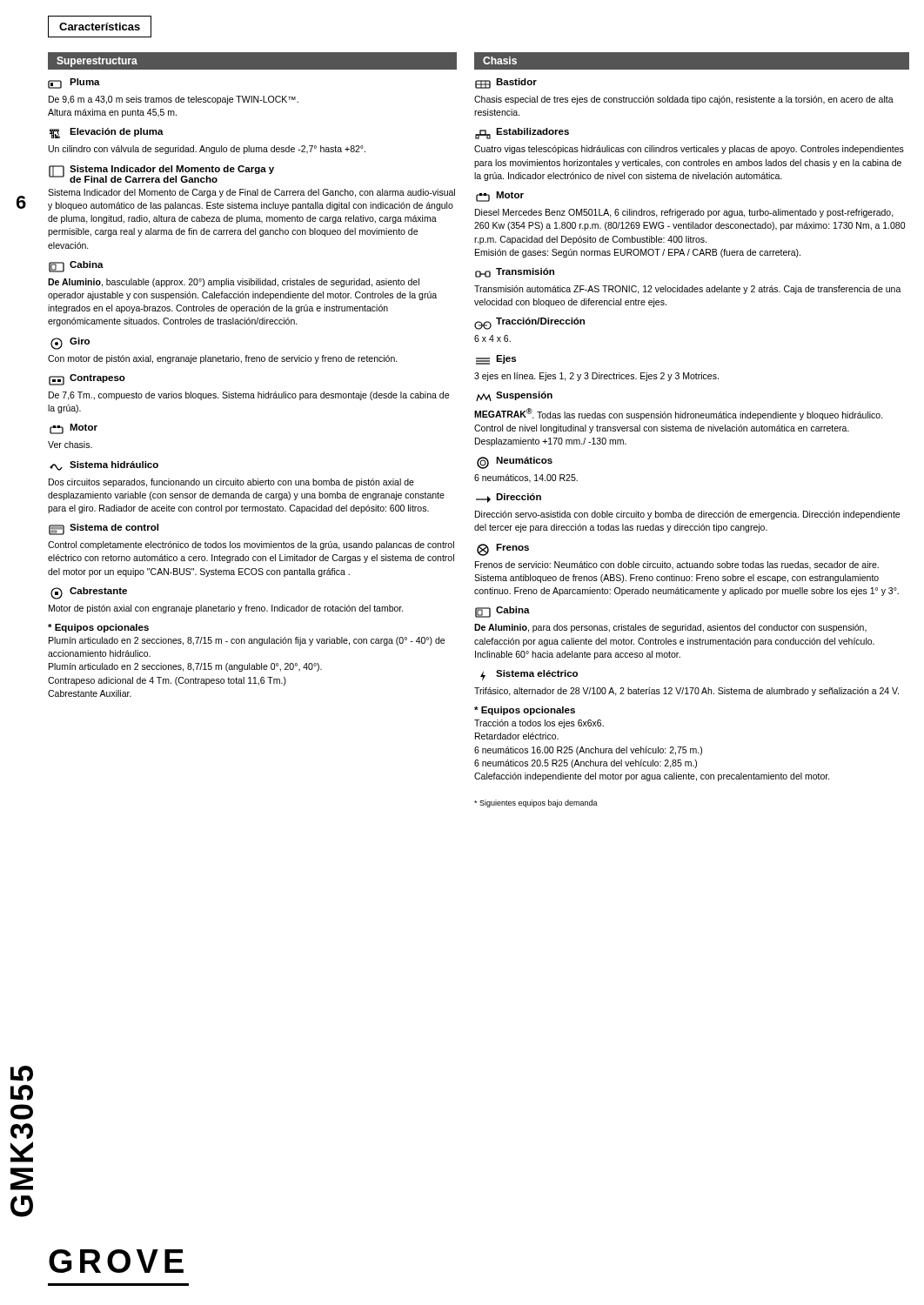Locate the block starting "Plumín articulado en 2 secciones, 8,7/15"
This screenshot has height=1305, width=924.
pyautogui.click(x=247, y=667)
